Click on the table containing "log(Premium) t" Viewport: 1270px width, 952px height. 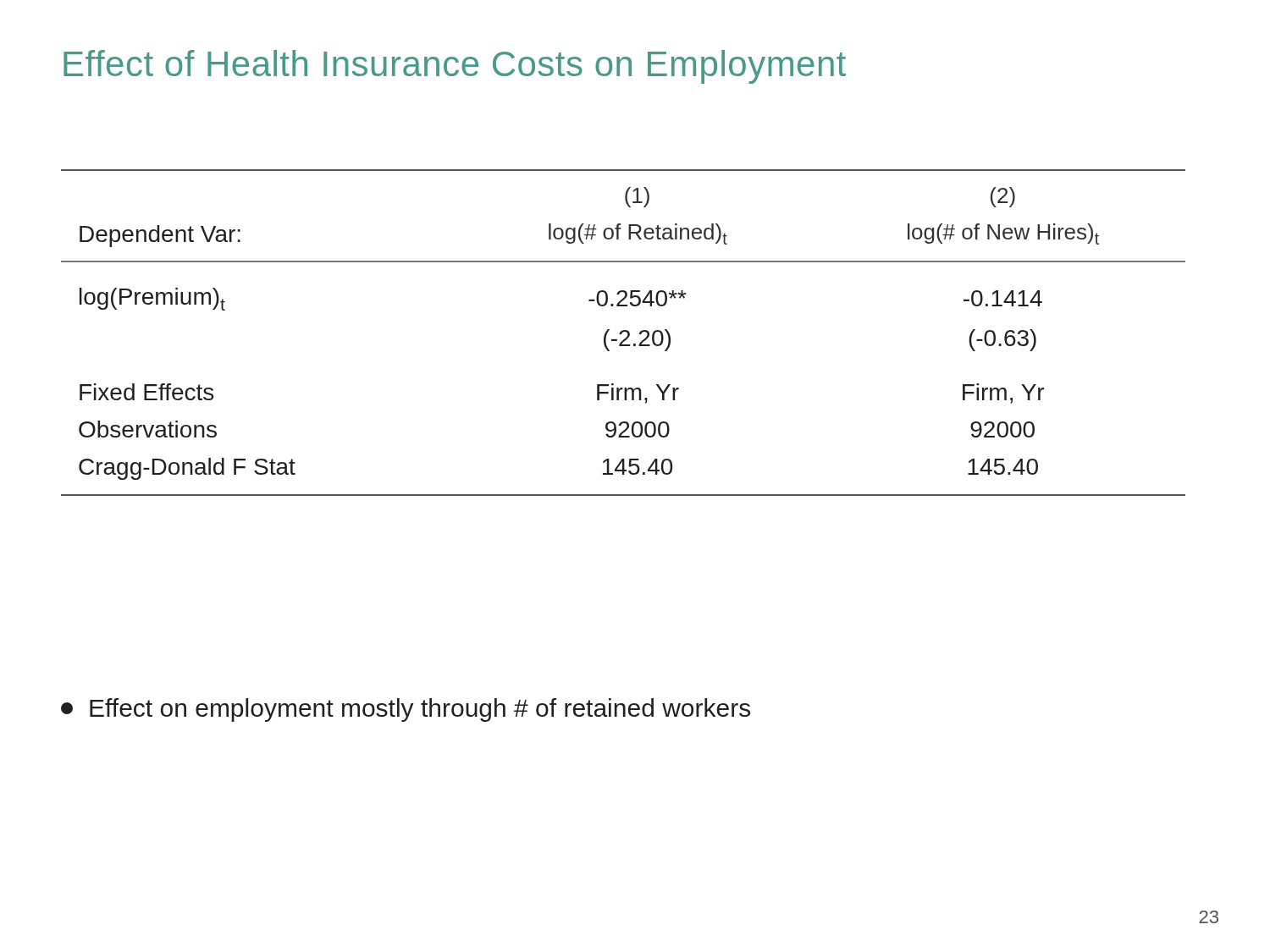click(623, 332)
